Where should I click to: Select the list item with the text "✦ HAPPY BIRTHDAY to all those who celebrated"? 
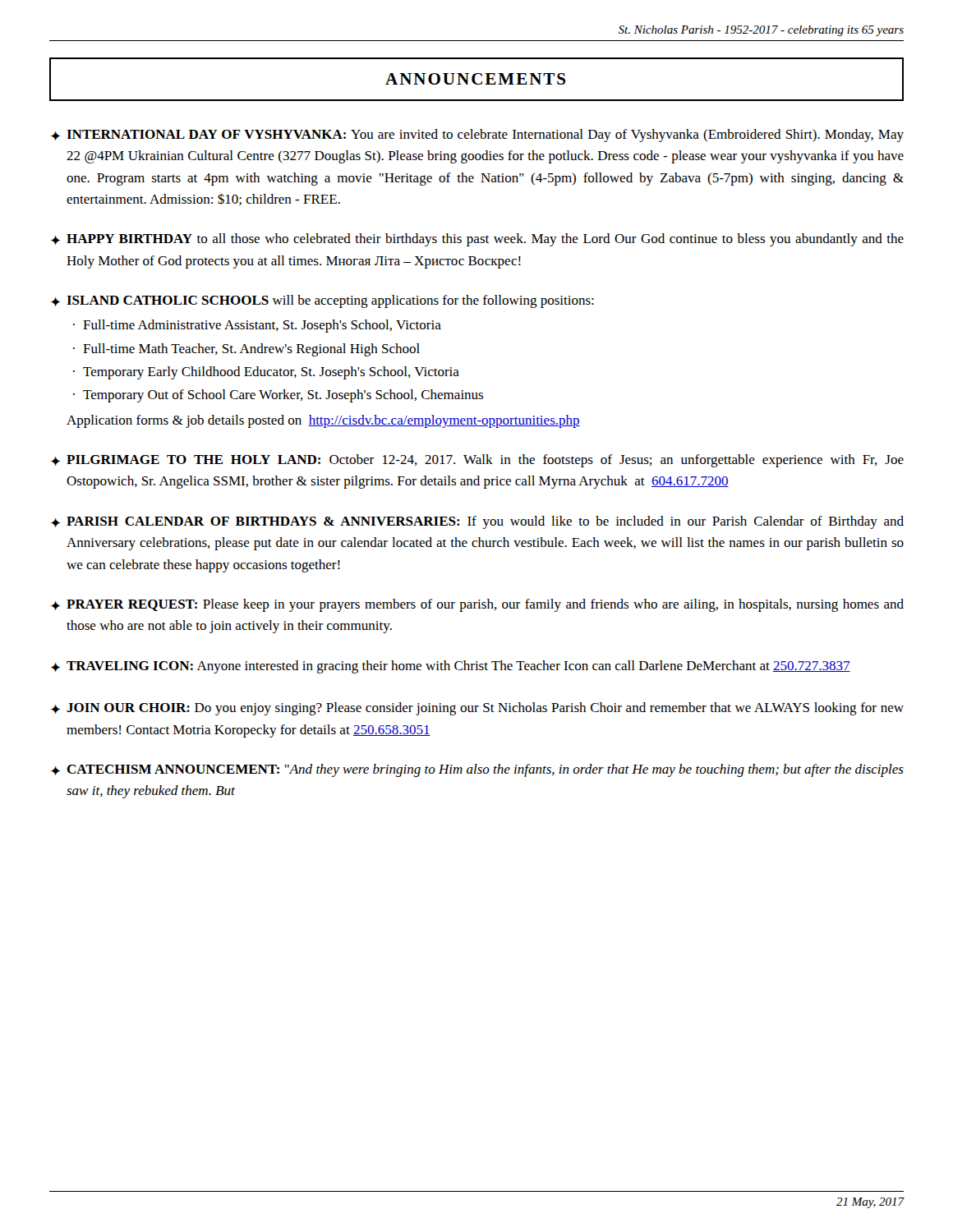[x=476, y=250]
